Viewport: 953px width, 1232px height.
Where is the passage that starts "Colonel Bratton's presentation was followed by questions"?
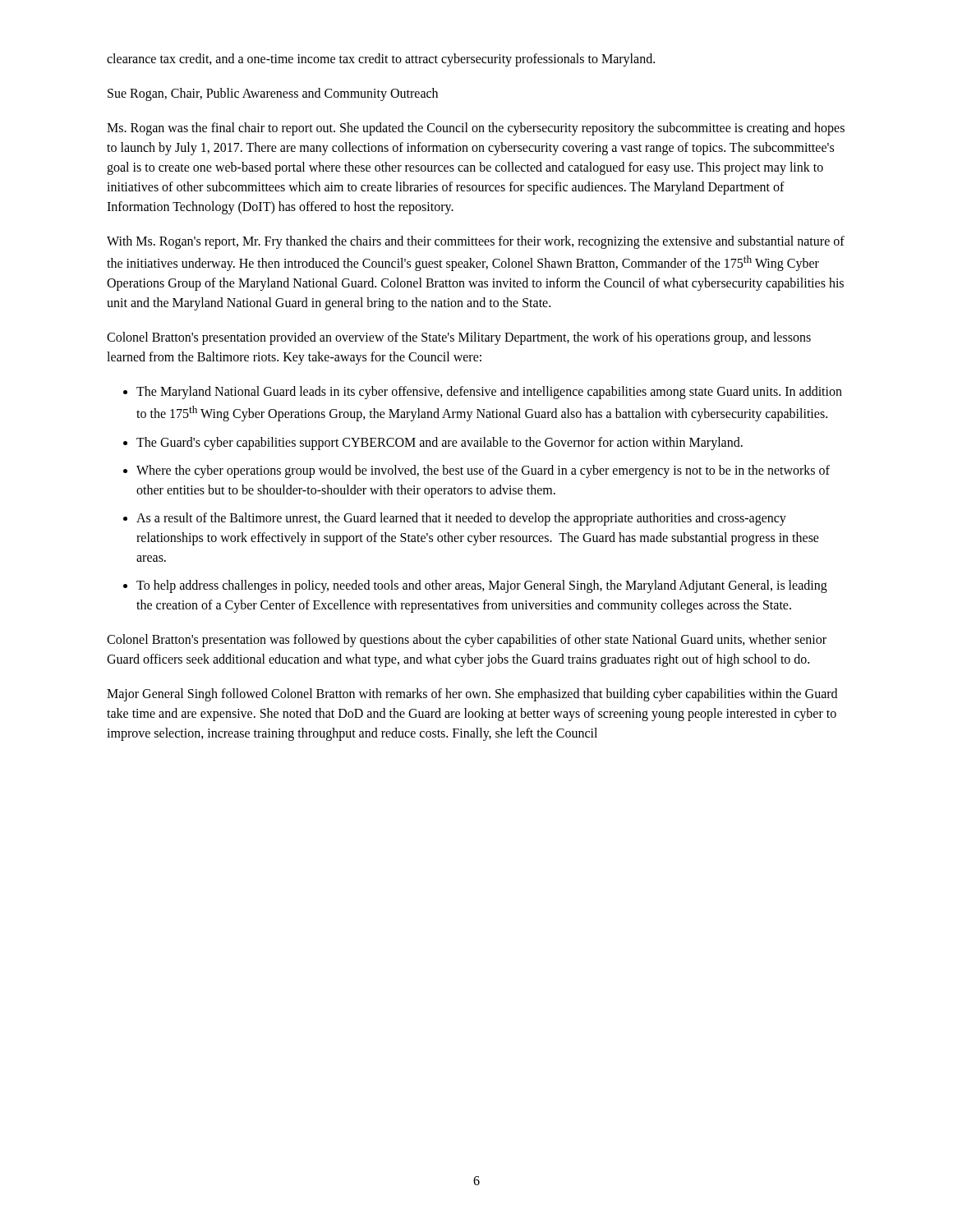[467, 649]
